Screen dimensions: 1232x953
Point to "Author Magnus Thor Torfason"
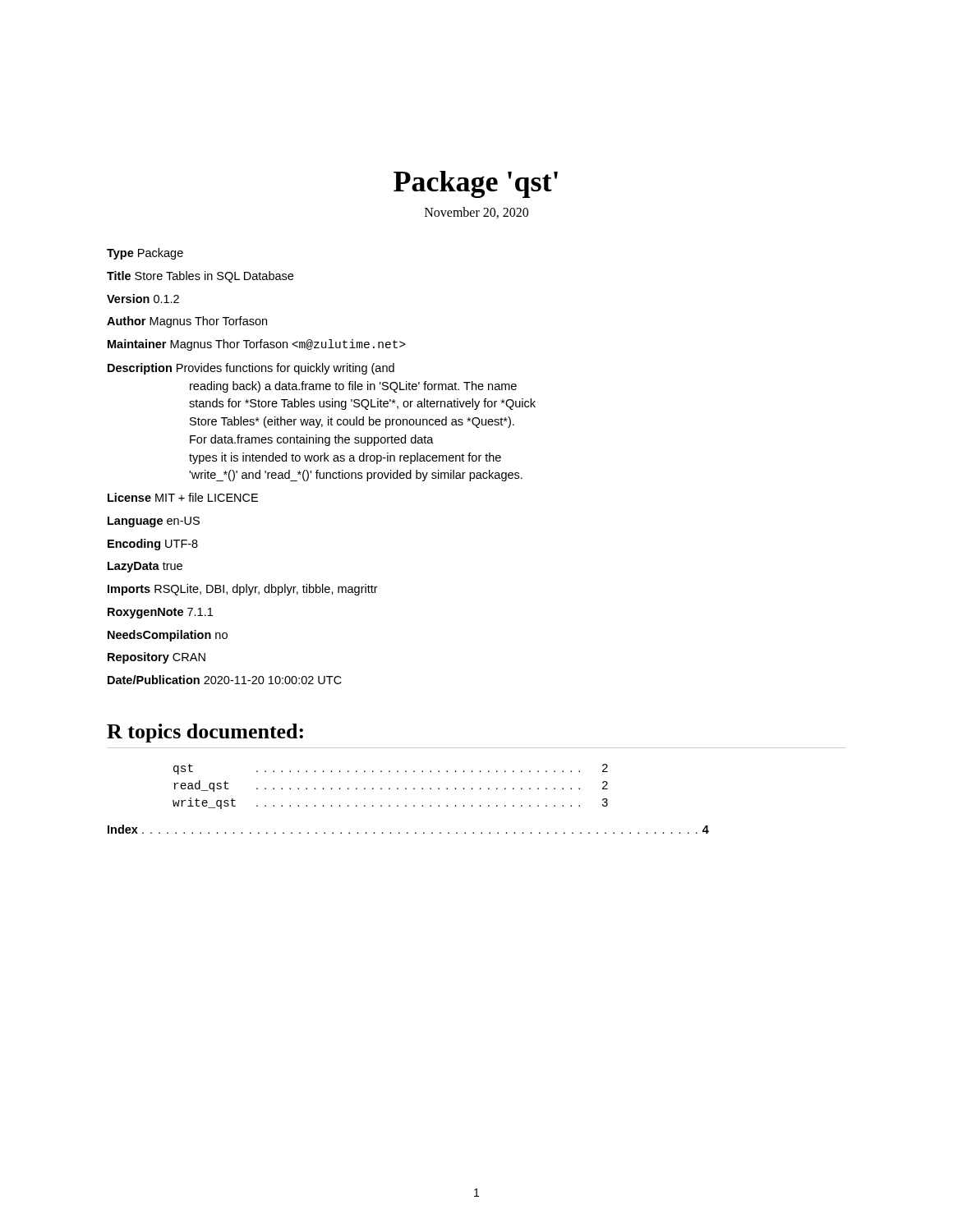point(187,321)
